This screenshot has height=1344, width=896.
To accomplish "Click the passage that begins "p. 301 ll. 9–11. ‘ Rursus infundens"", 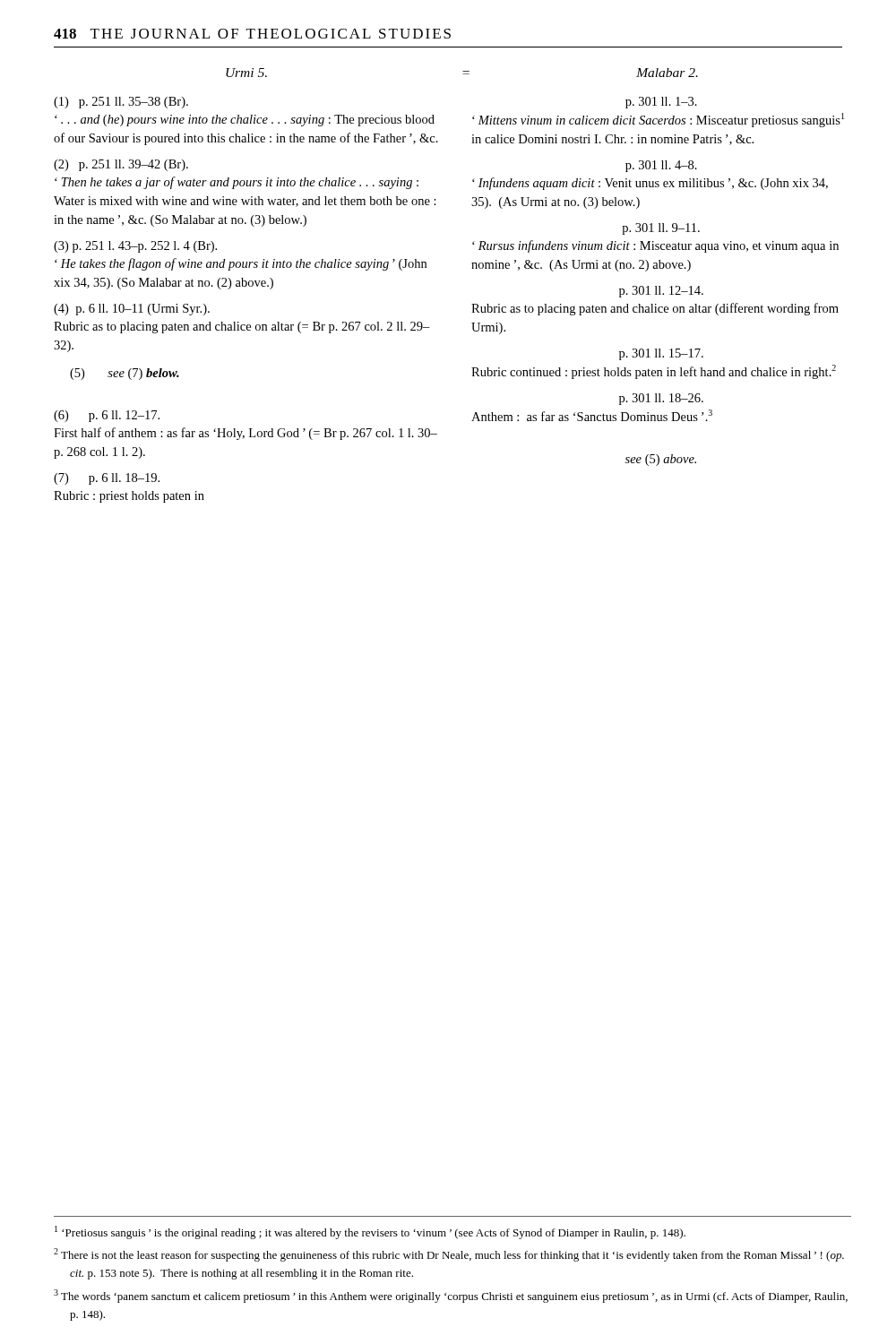I will click(x=661, y=247).
